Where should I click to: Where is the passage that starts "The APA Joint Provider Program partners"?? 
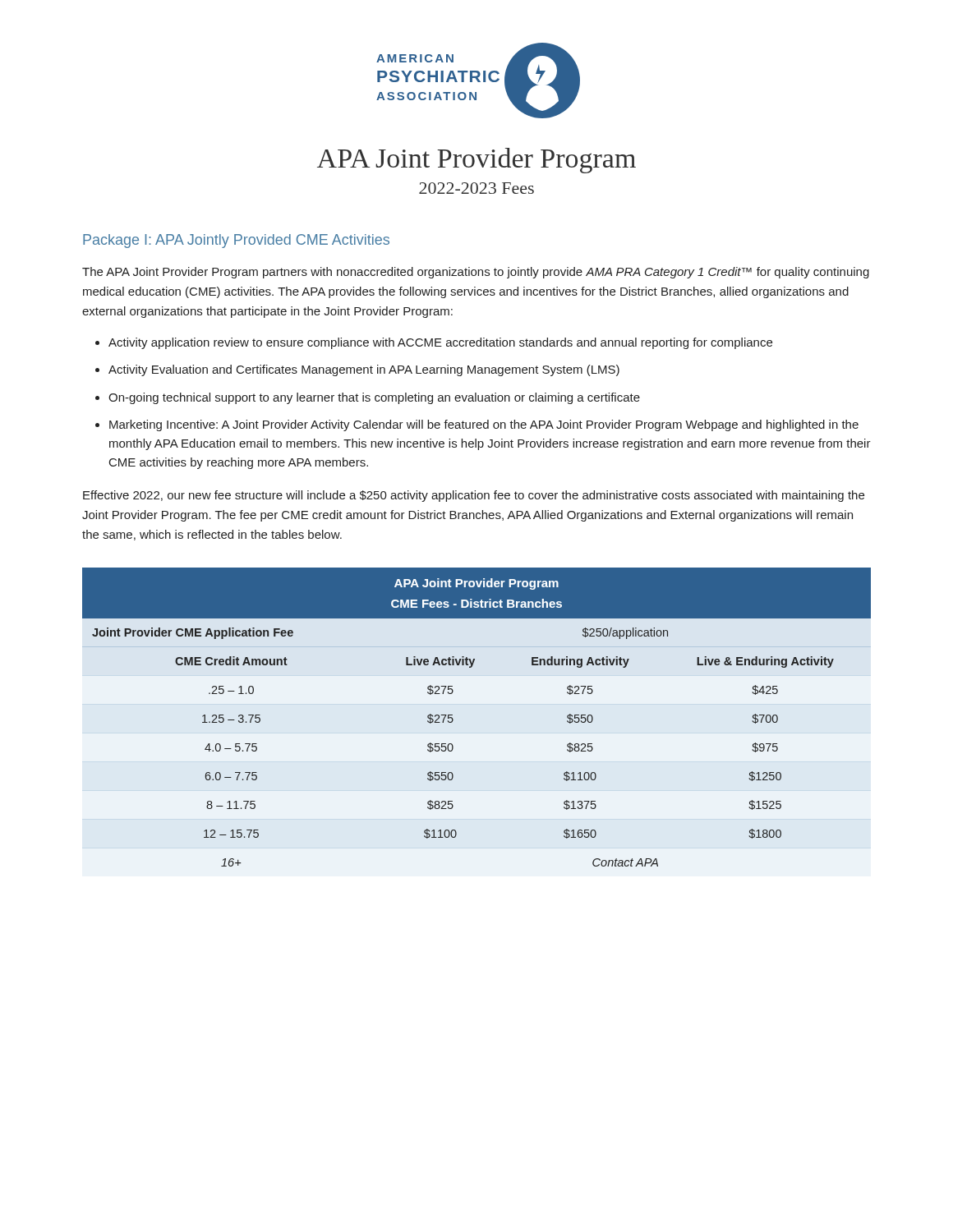[x=476, y=292]
